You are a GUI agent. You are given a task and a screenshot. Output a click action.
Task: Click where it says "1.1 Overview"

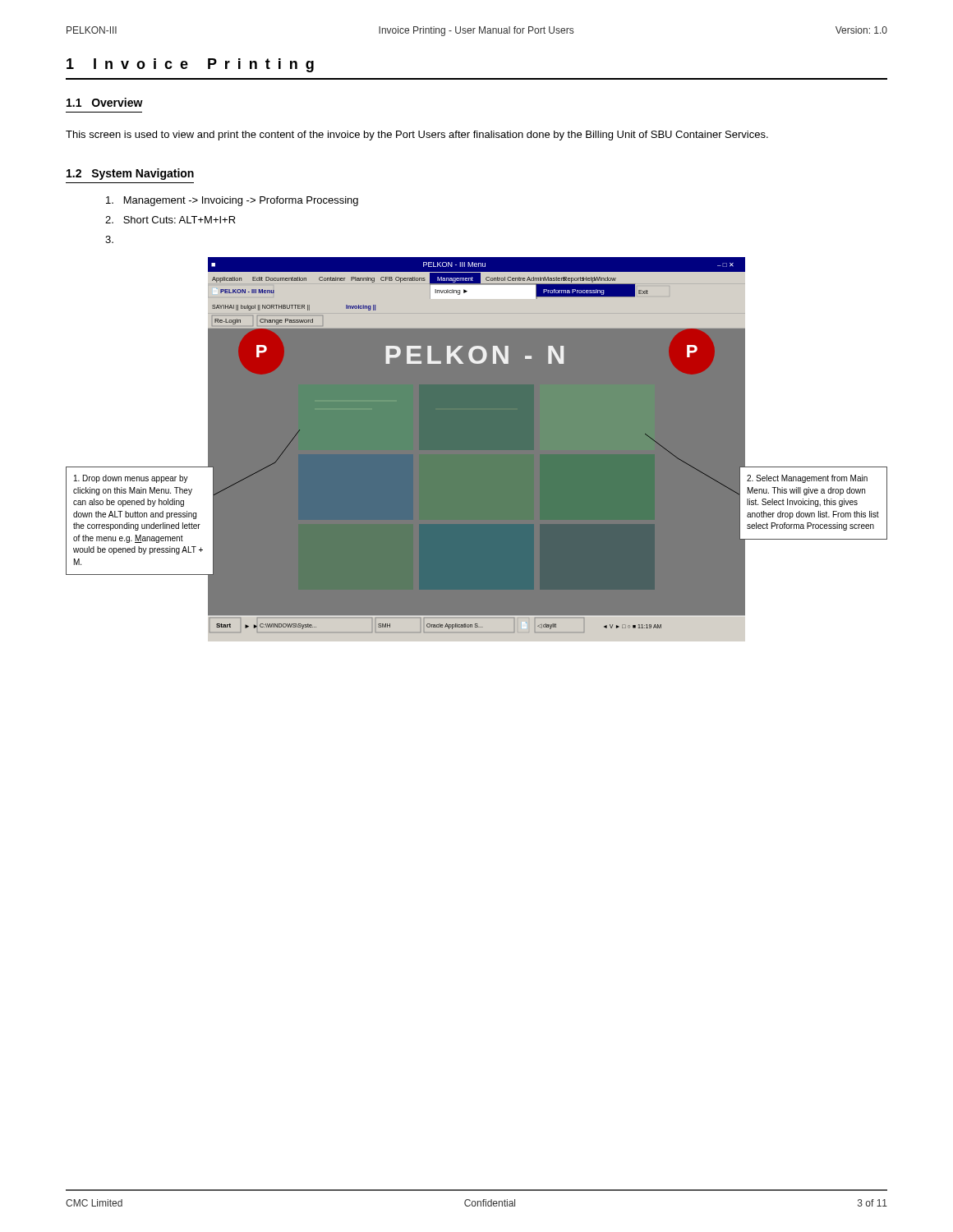pyautogui.click(x=104, y=104)
